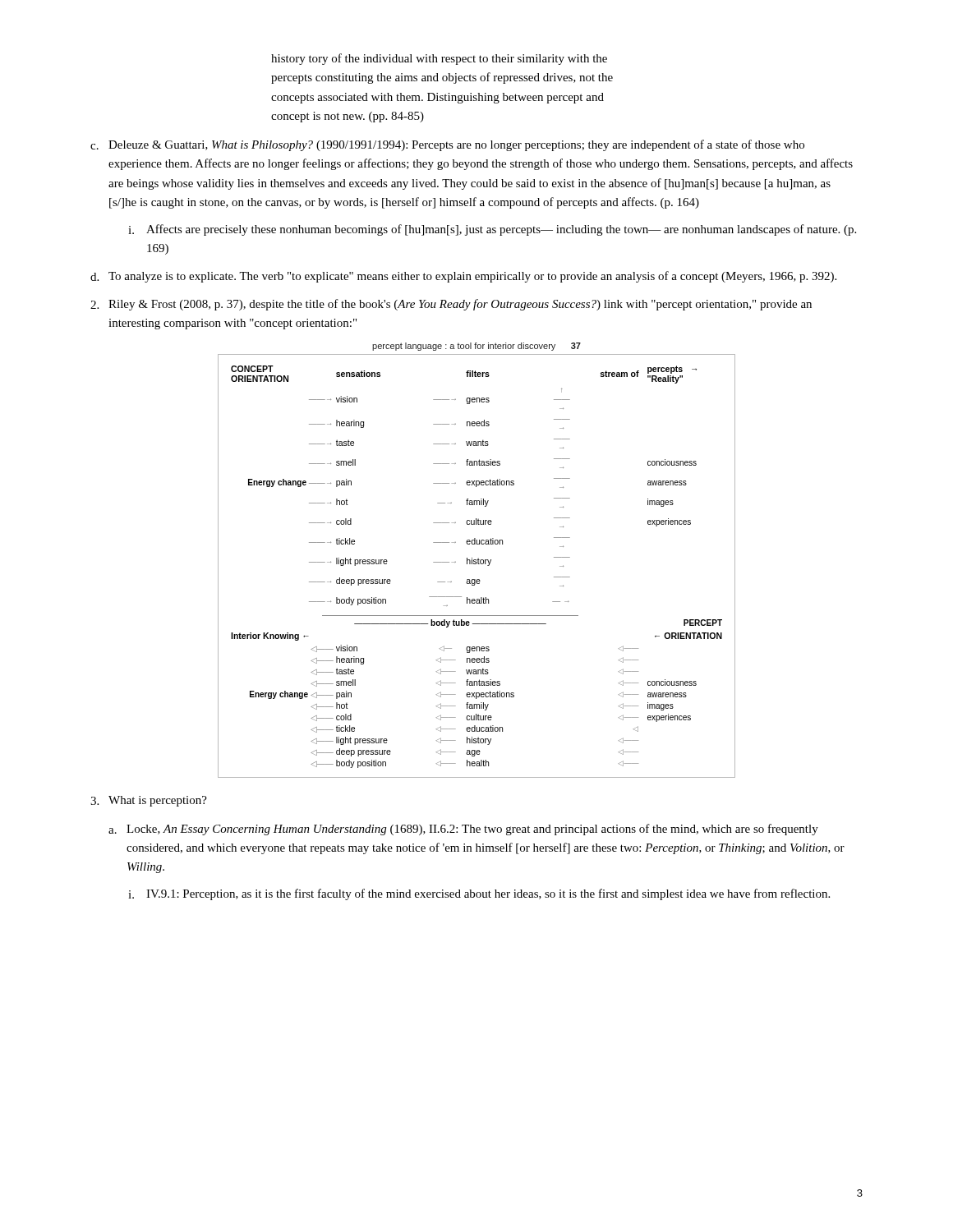Locate the list item with the text "d. To analyze is to explicate."

(464, 276)
